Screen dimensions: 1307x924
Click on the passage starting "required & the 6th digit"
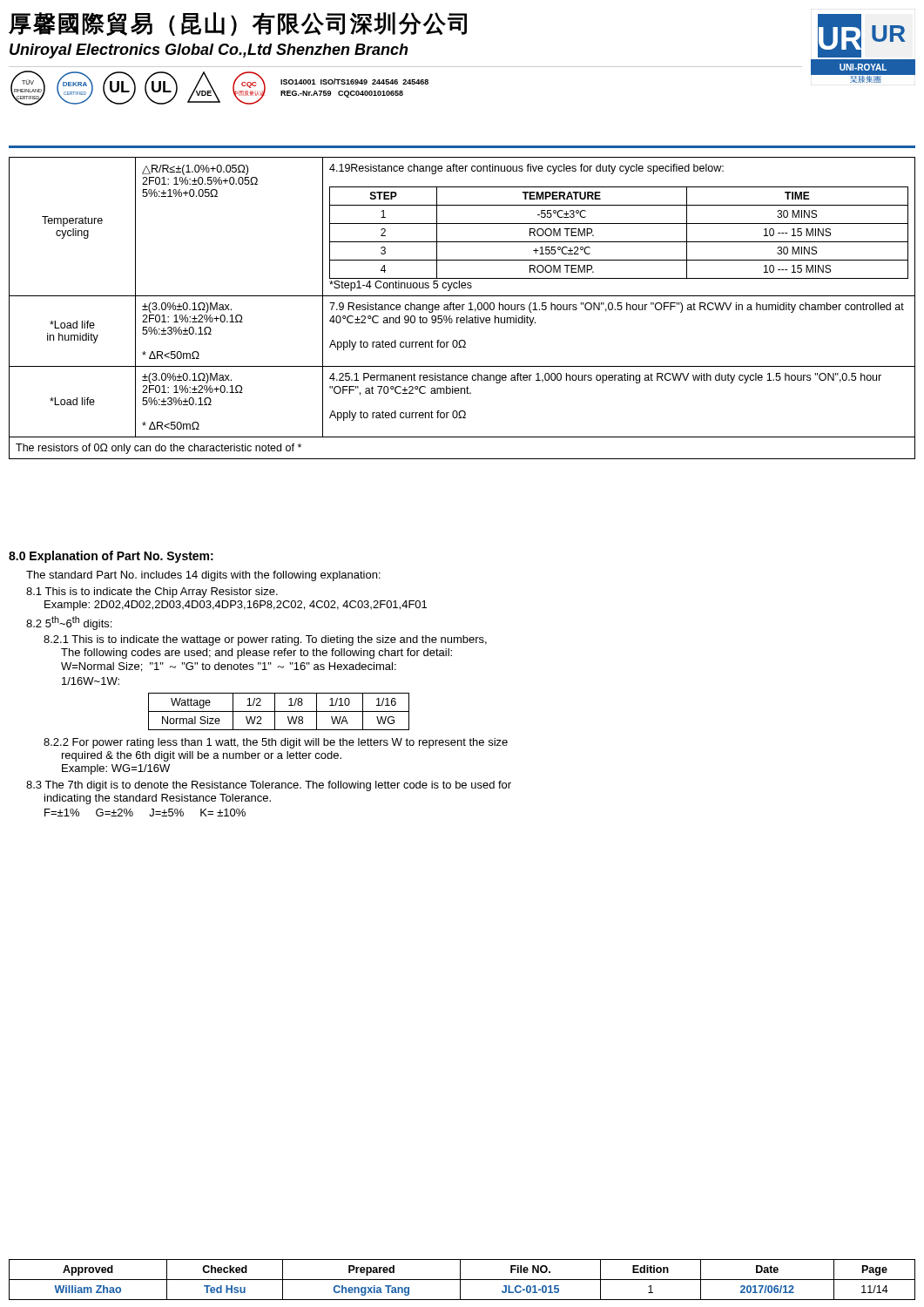point(202,755)
